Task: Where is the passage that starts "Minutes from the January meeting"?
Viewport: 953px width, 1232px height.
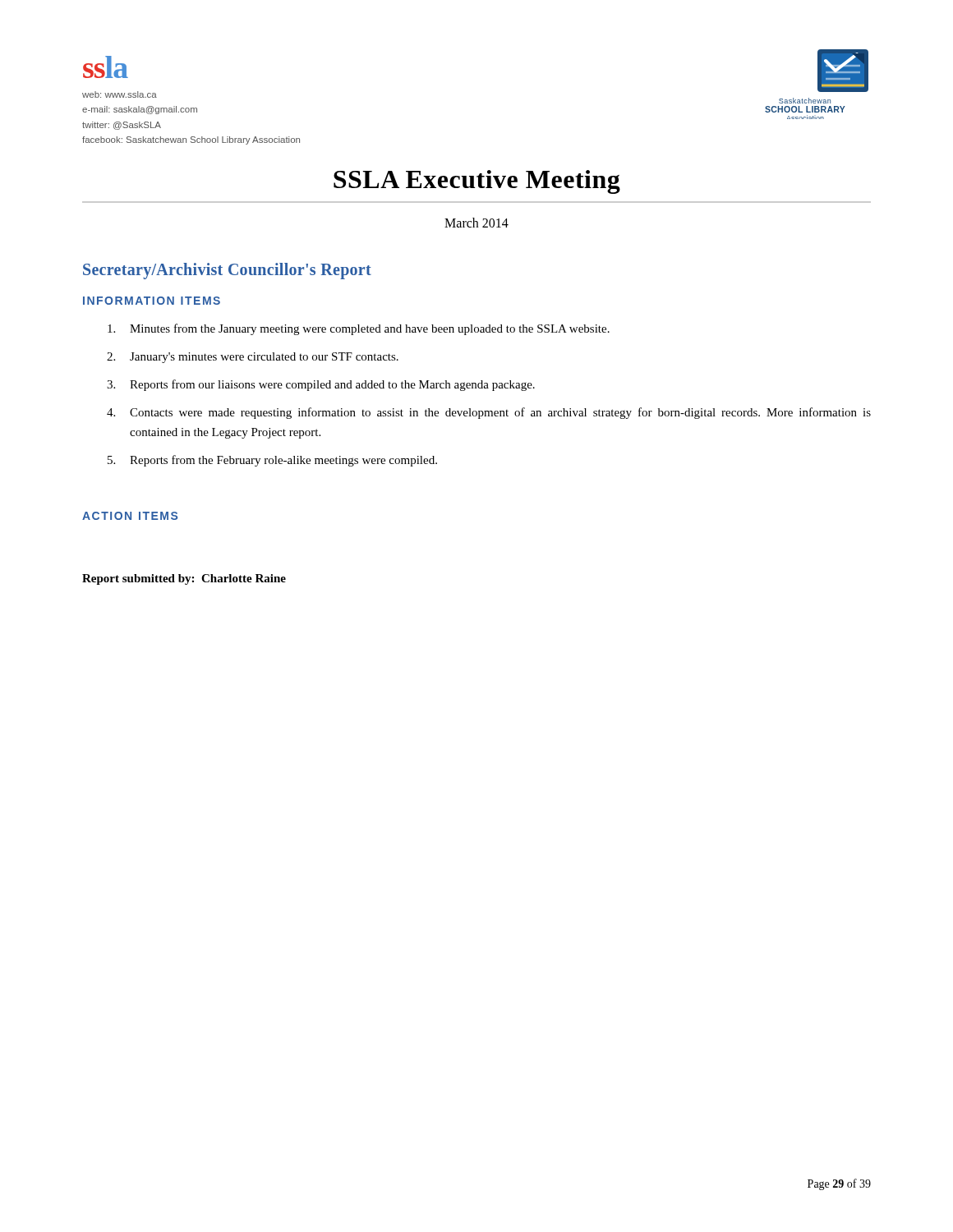Action: 489,328
